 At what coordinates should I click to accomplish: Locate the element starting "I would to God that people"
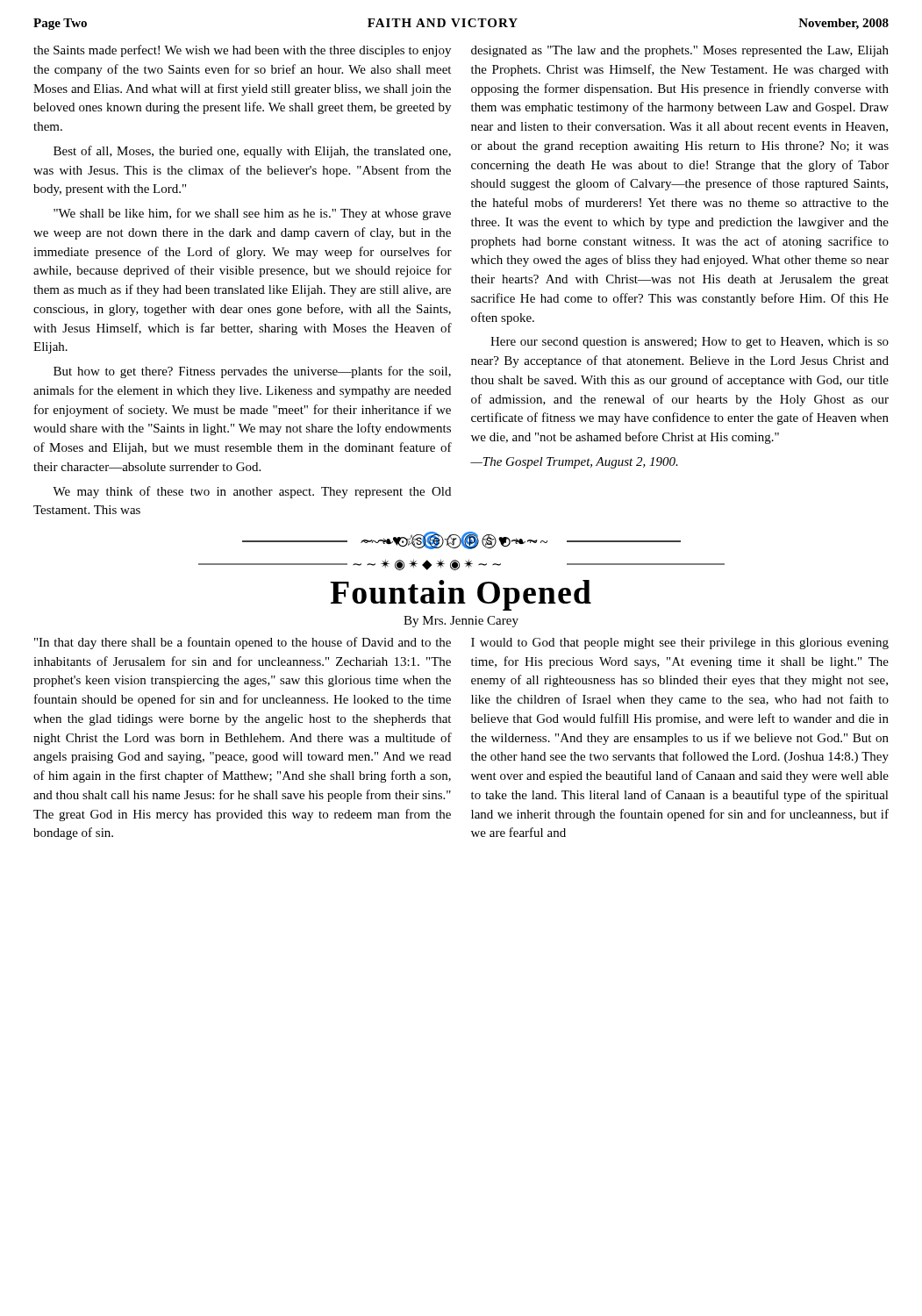(680, 738)
